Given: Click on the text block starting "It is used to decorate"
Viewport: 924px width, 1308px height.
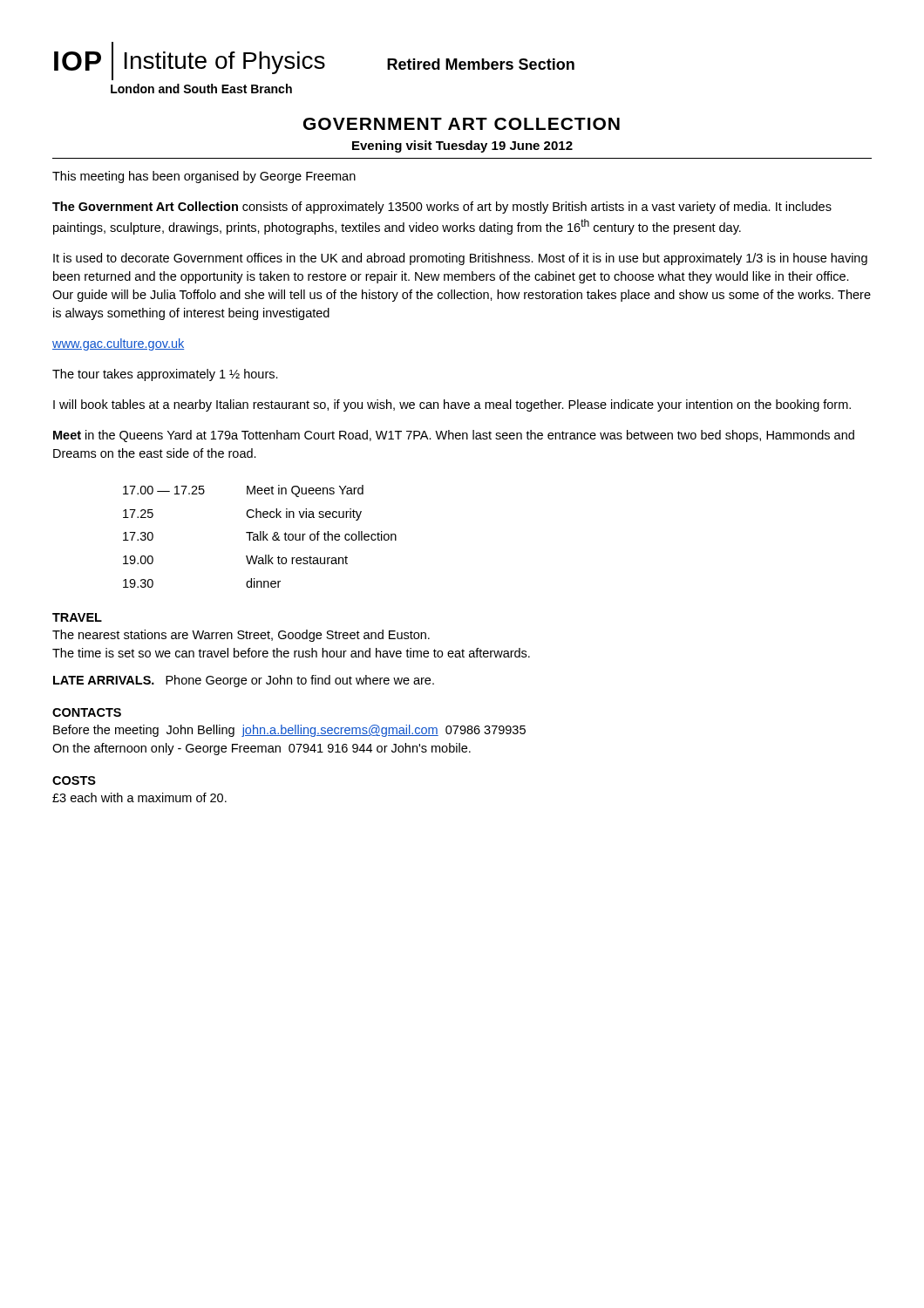Looking at the screenshot, I should tap(462, 285).
